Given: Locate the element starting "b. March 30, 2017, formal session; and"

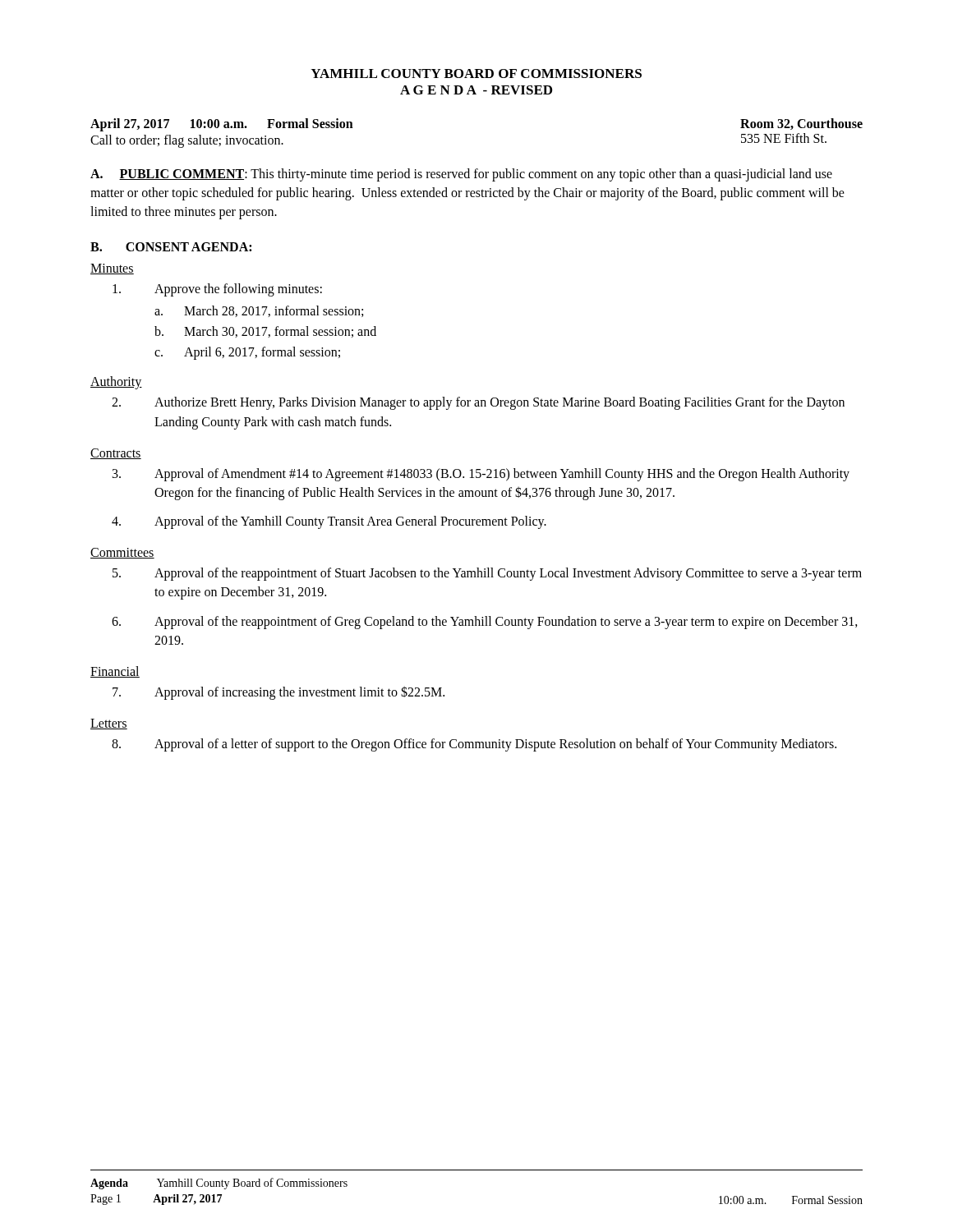Looking at the screenshot, I should pos(265,331).
